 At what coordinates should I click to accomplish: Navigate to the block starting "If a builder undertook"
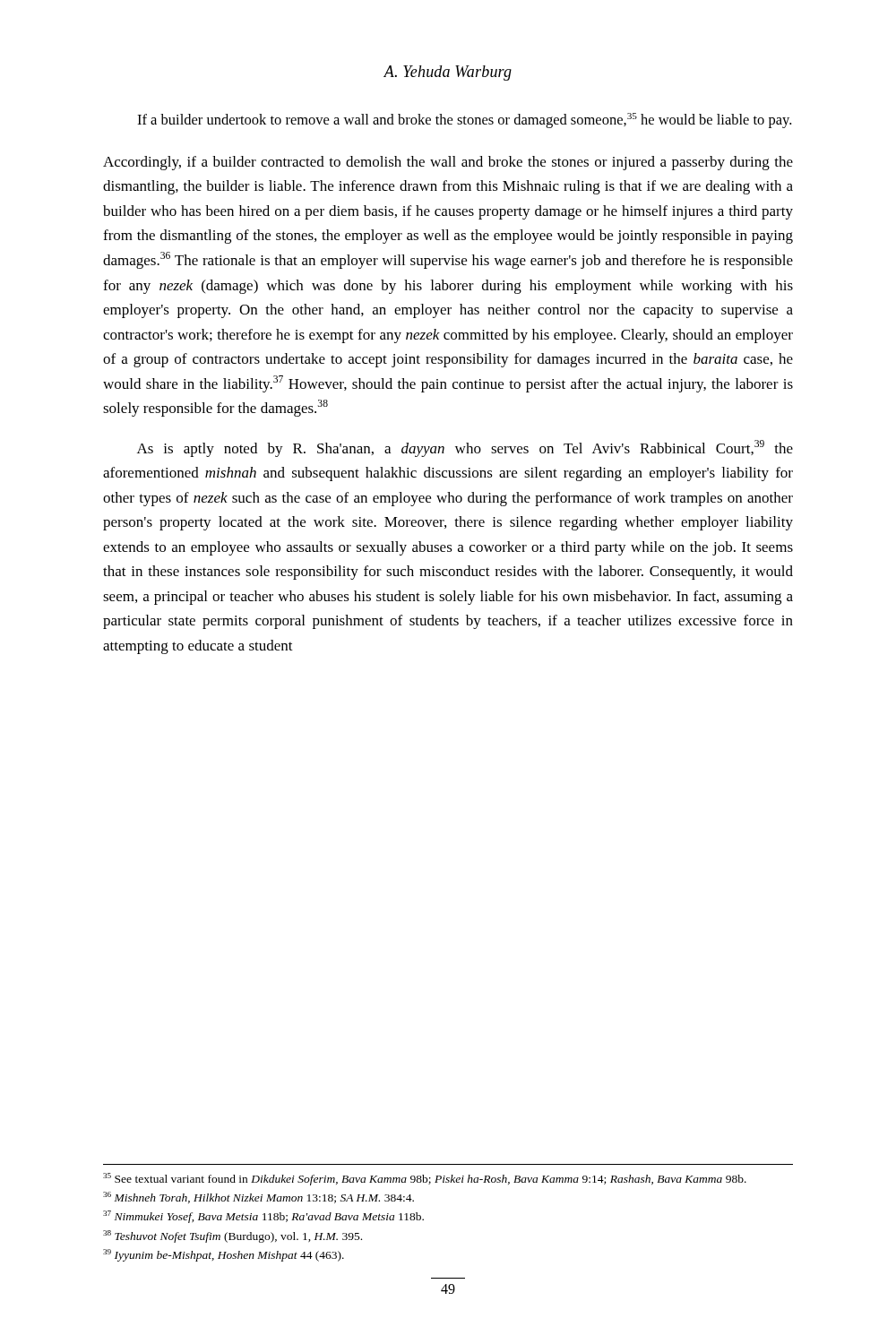point(465,119)
